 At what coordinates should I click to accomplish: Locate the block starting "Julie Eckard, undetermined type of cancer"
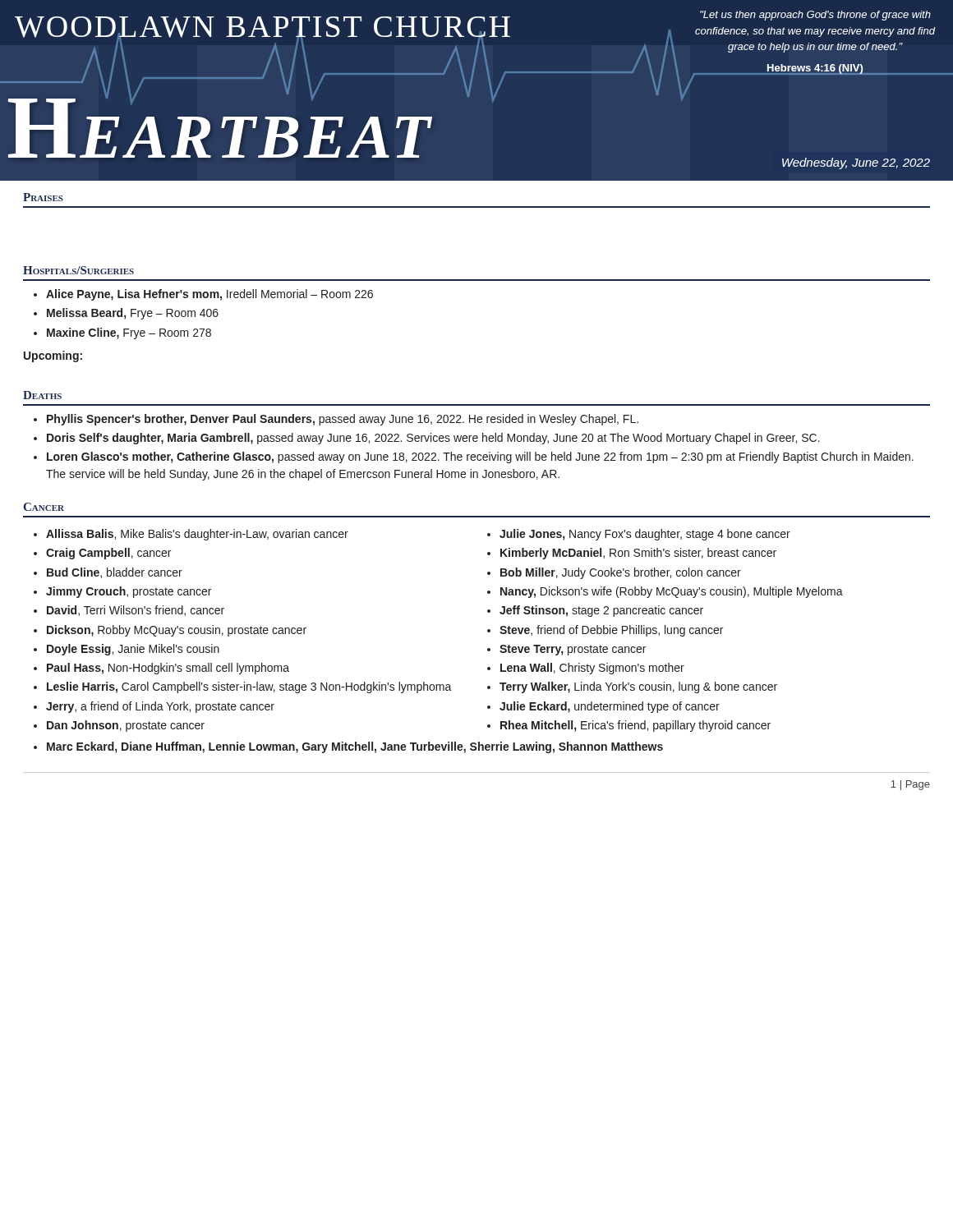point(609,706)
